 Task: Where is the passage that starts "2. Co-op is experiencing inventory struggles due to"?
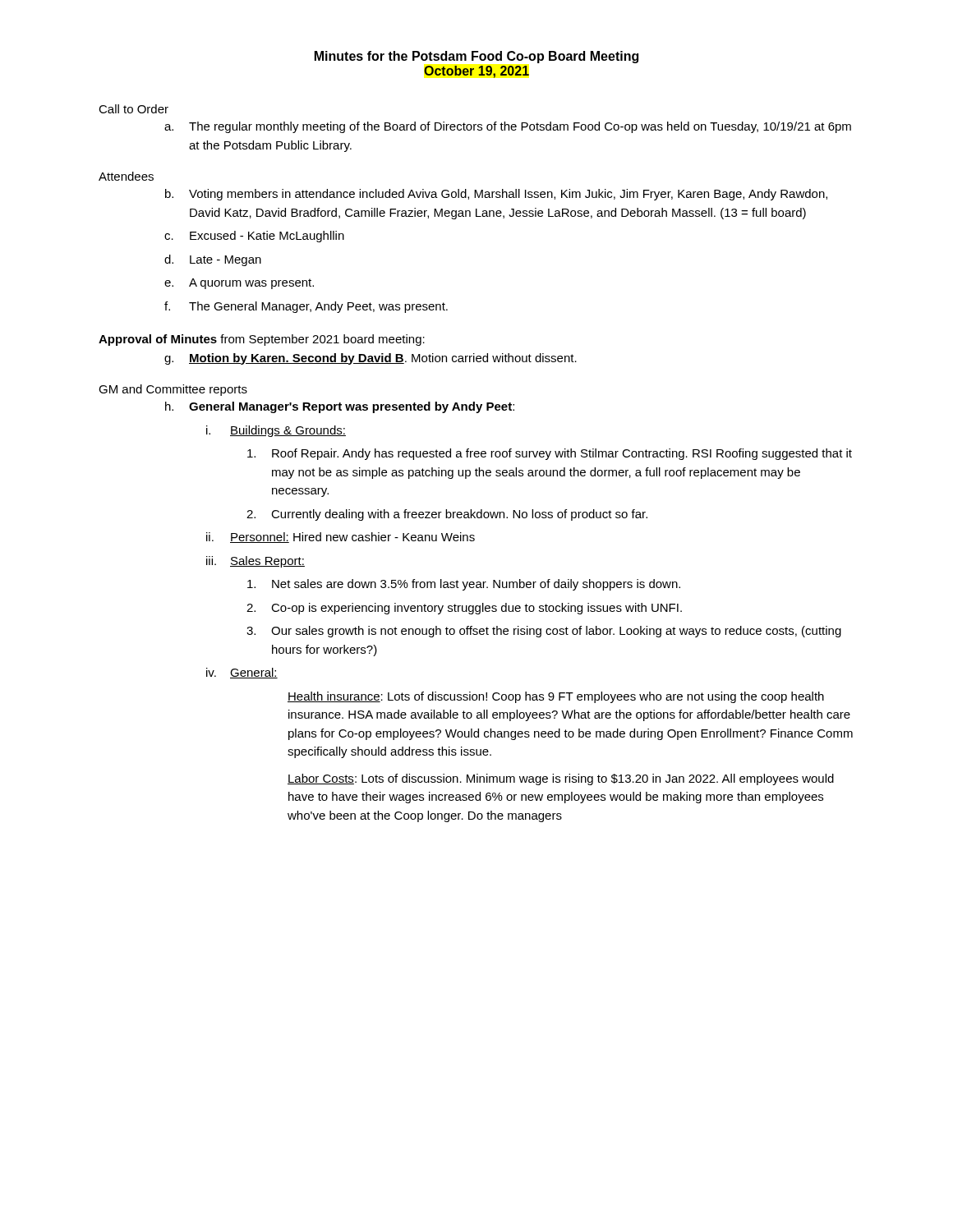pyautogui.click(x=465, y=608)
